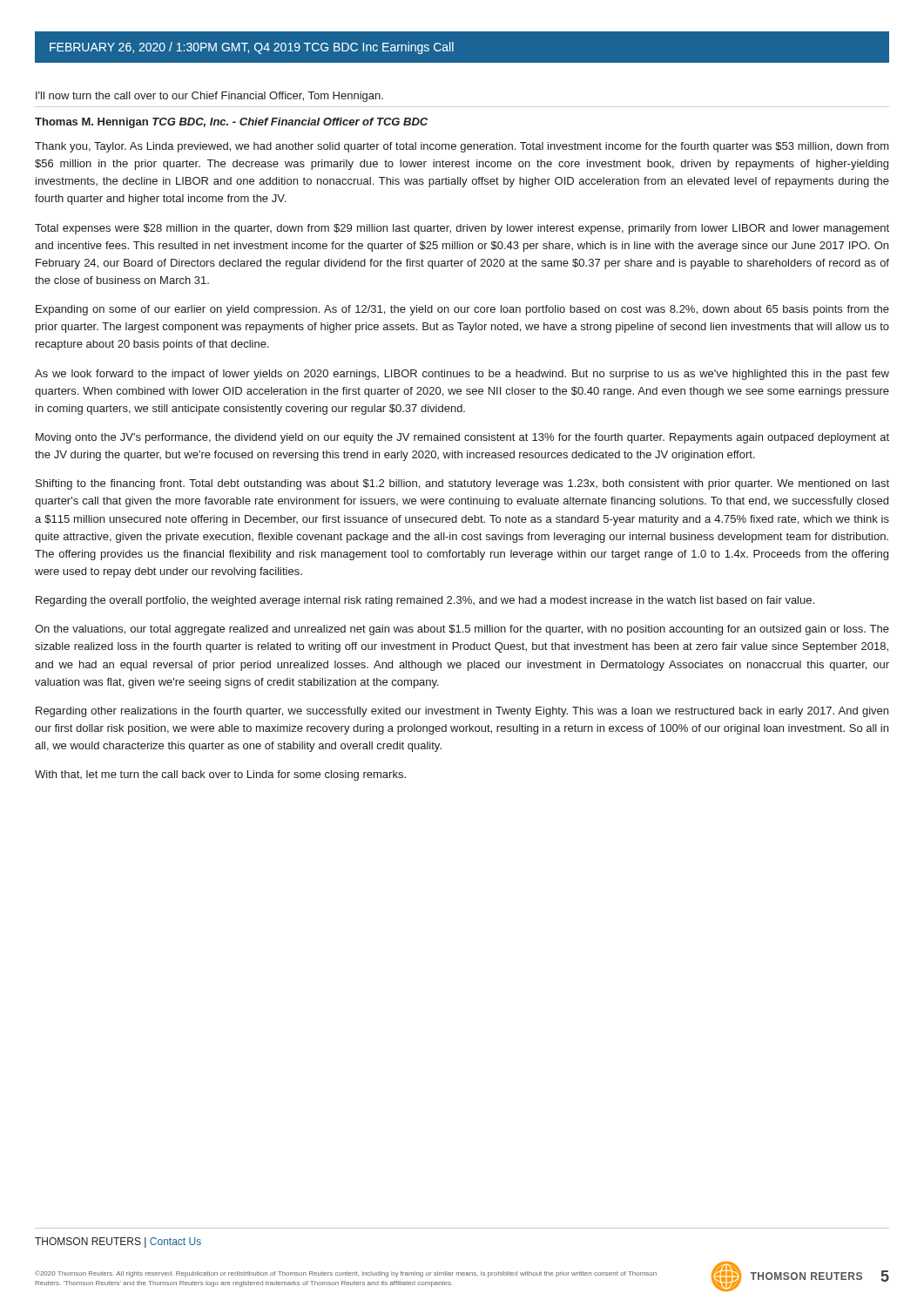Find the text block containing "Total expenses were $28 million"
The width and height of the screenshot is (924, 1307).
(462, 254)
